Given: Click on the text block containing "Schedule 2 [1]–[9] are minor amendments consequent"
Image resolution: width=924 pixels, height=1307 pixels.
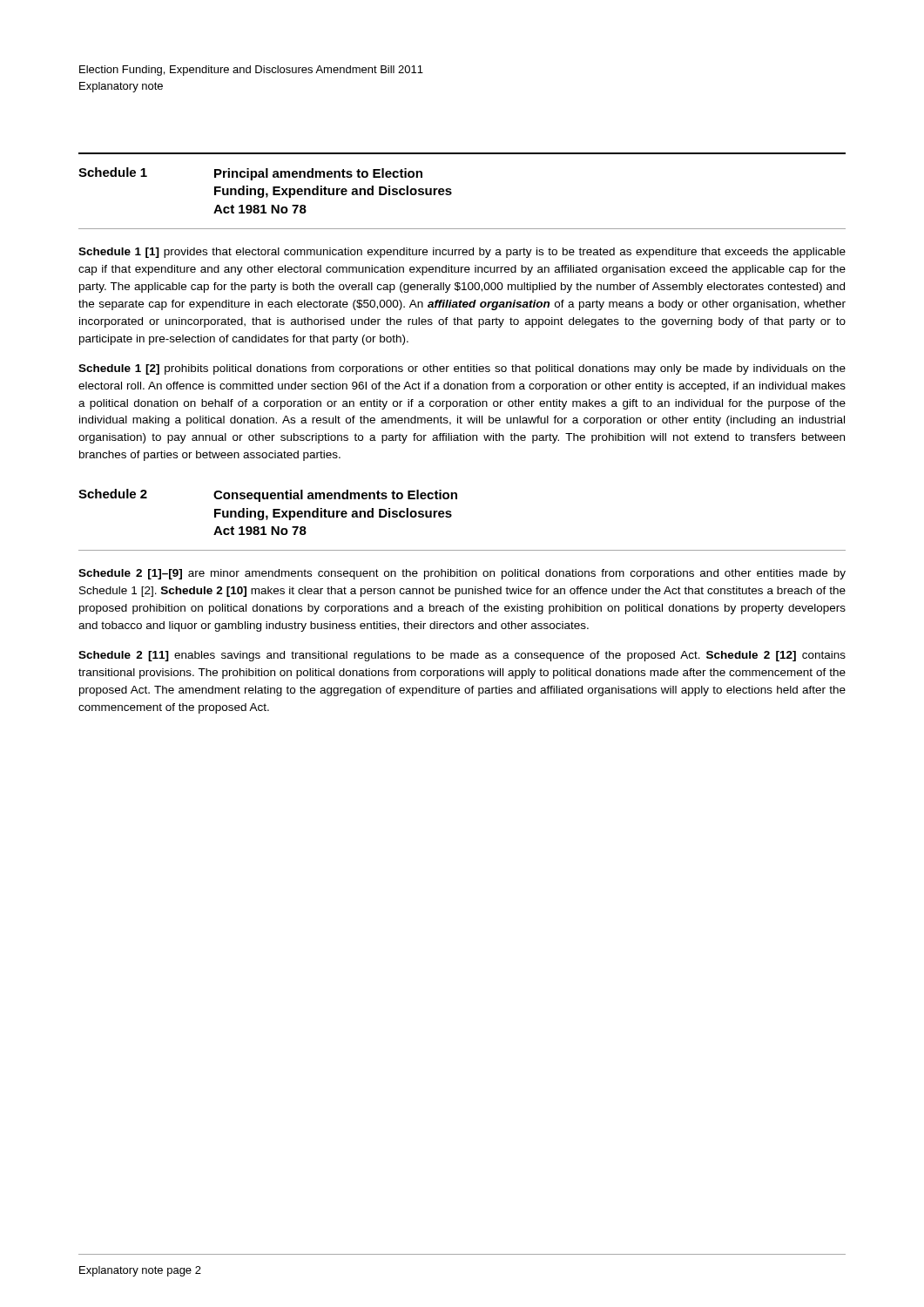Looking at the screenshot, I should (462, 599).
